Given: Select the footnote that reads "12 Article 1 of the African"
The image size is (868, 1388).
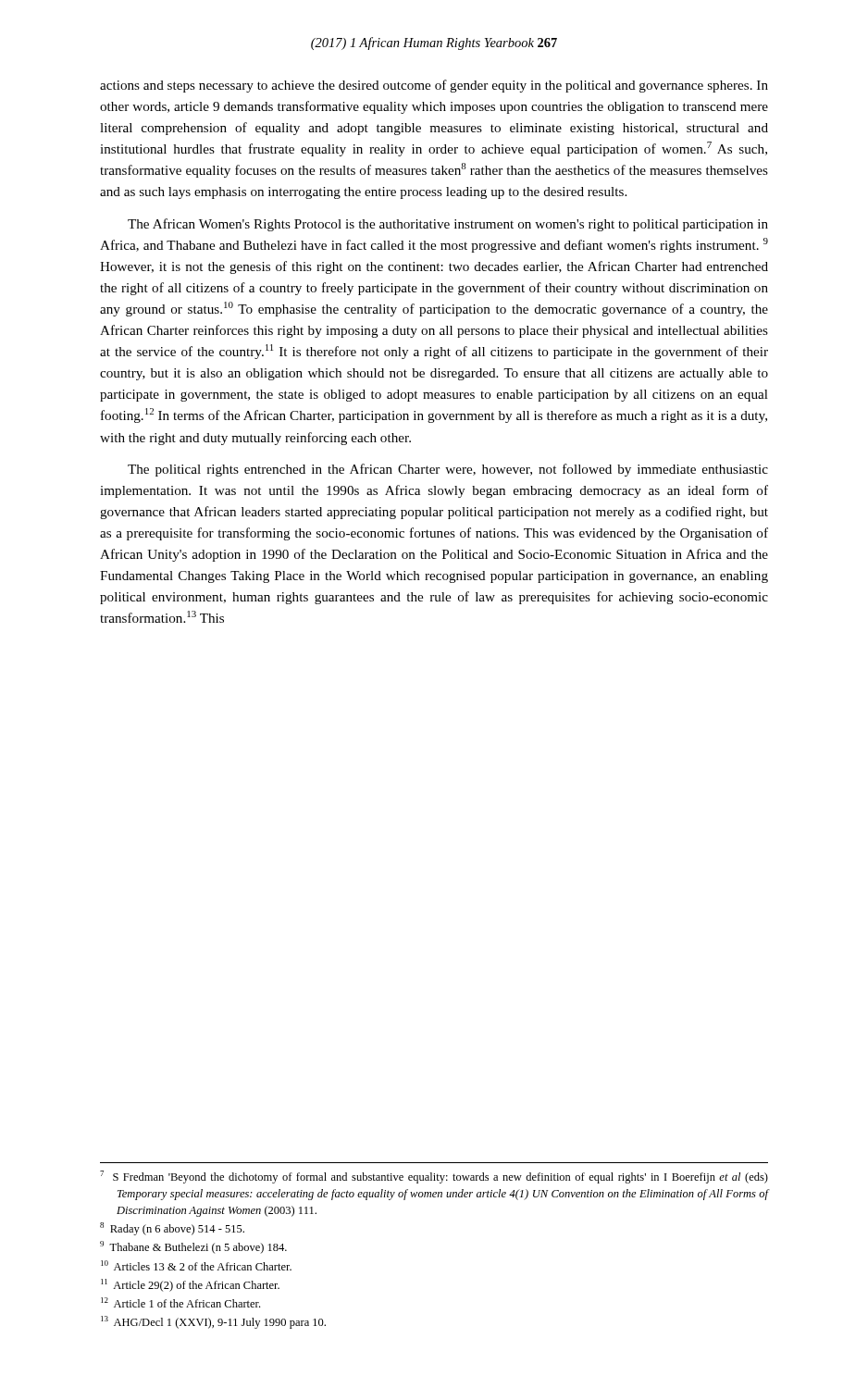Looking at the screenshot, I should point(180,1302).
